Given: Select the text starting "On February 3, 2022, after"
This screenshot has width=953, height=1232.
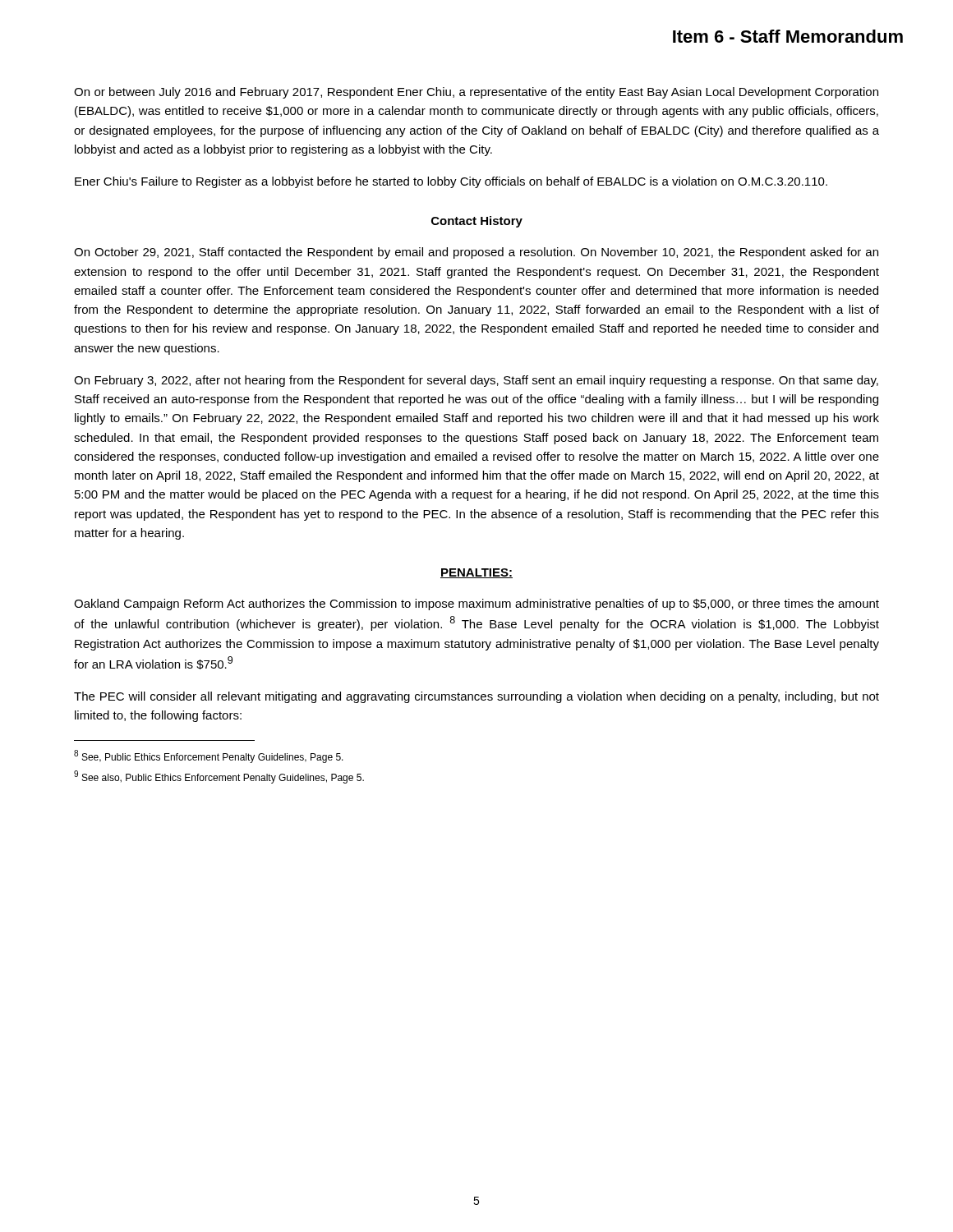Looking at the screenshot, I should [x=476, y=456].
